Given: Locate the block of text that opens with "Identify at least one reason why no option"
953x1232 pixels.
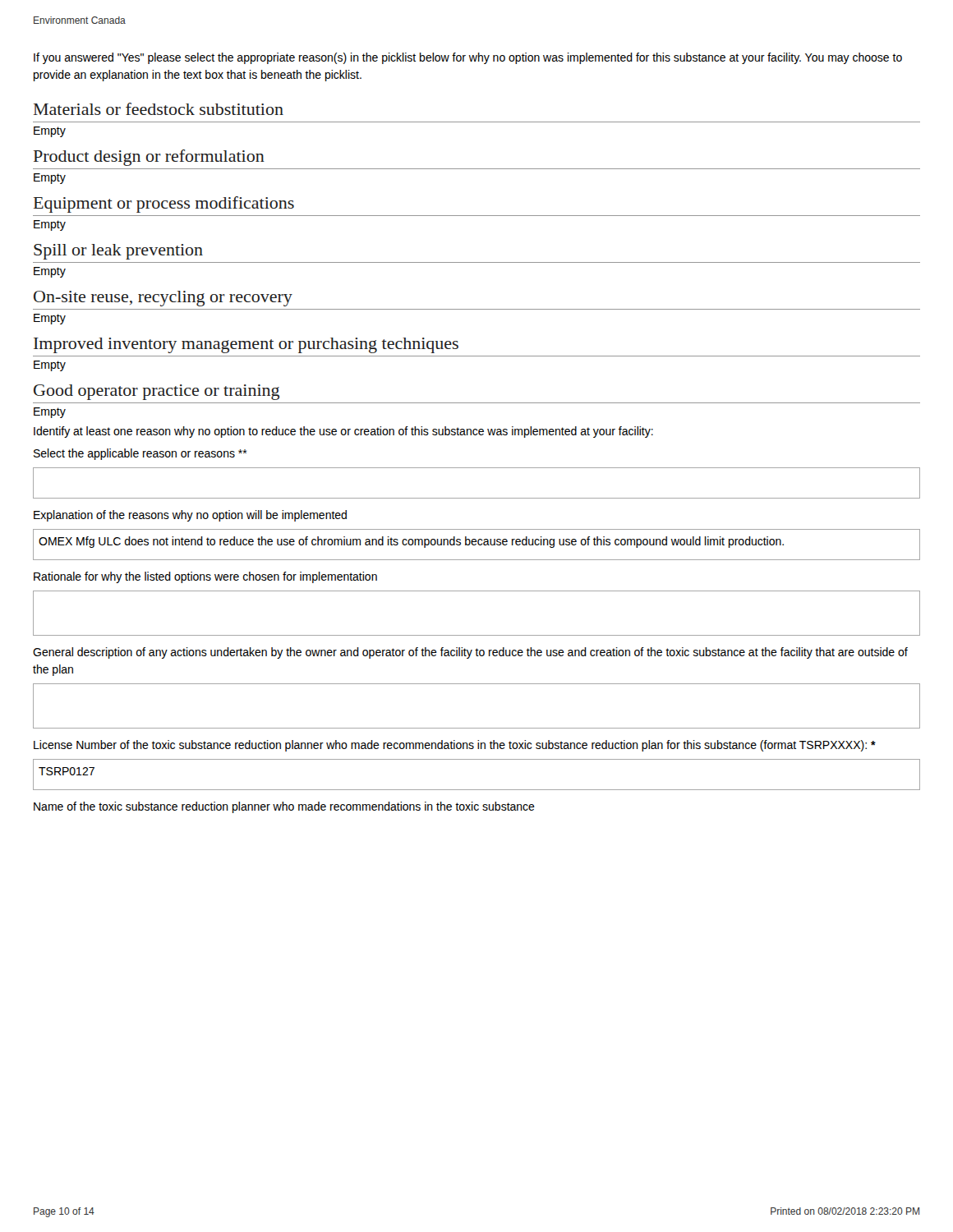Looking at the screenshot, I should click(x=343, y=431).
